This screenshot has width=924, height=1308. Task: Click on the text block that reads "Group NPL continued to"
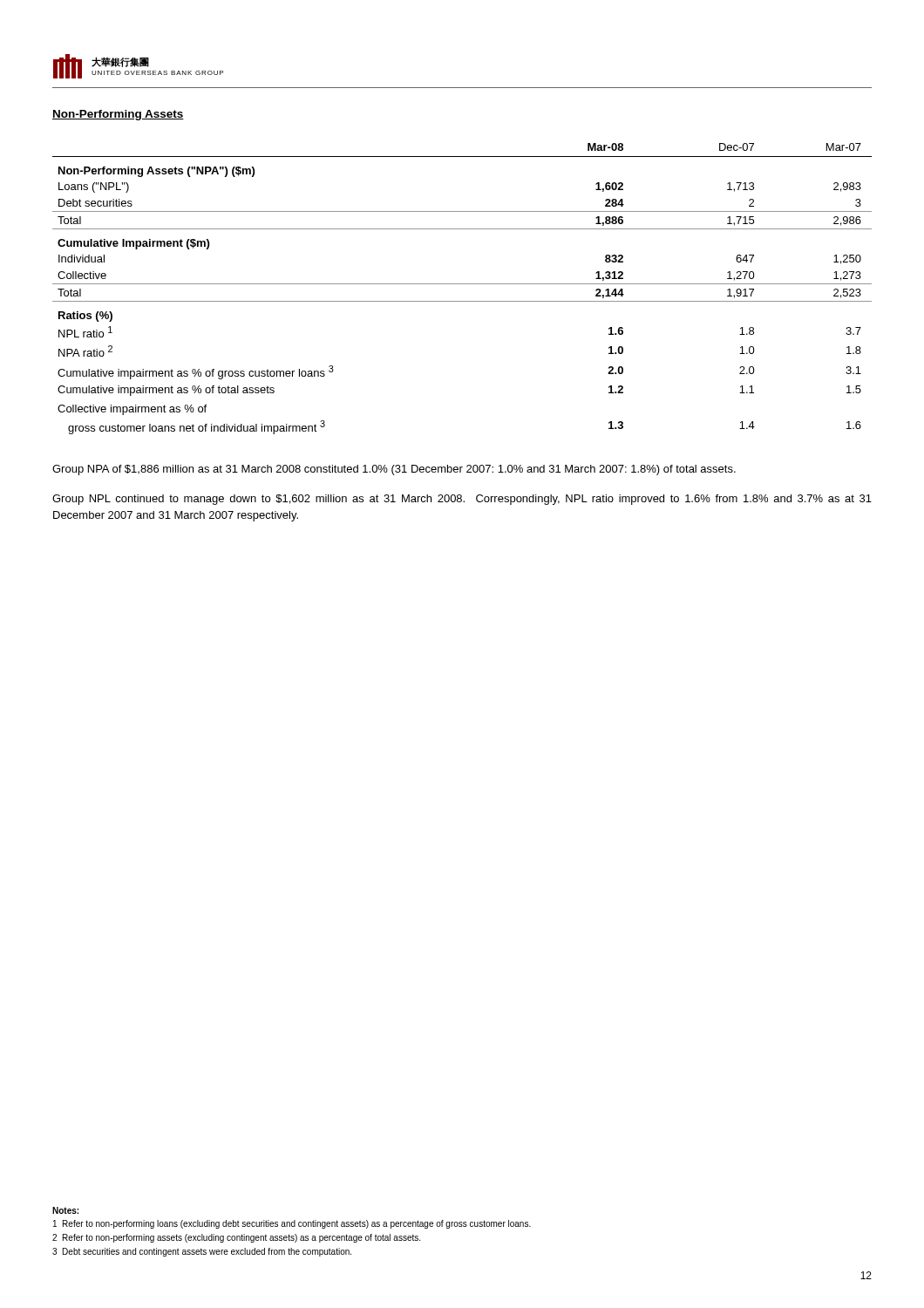462,507
